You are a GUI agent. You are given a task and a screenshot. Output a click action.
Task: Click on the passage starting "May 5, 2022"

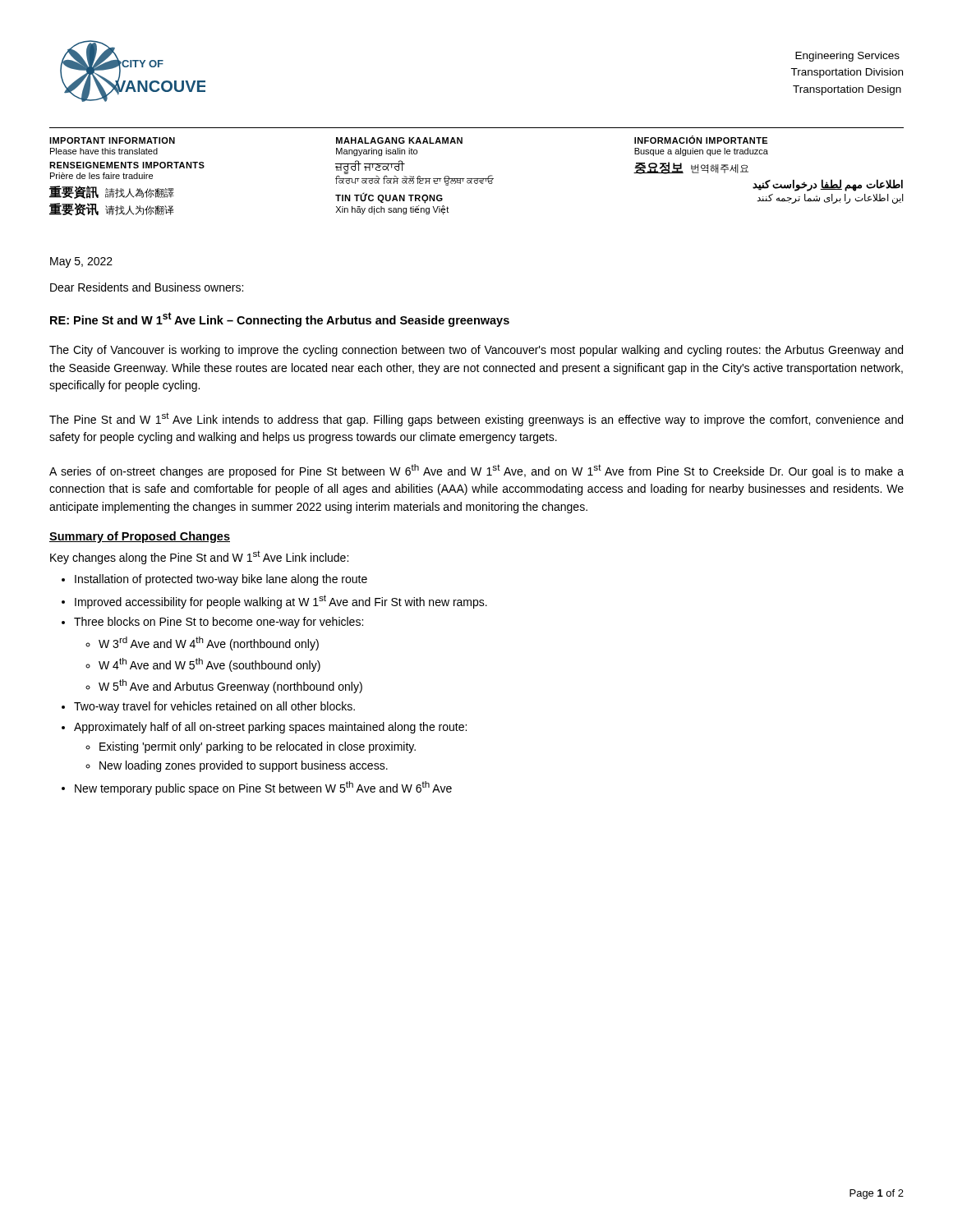pos(81,261)
